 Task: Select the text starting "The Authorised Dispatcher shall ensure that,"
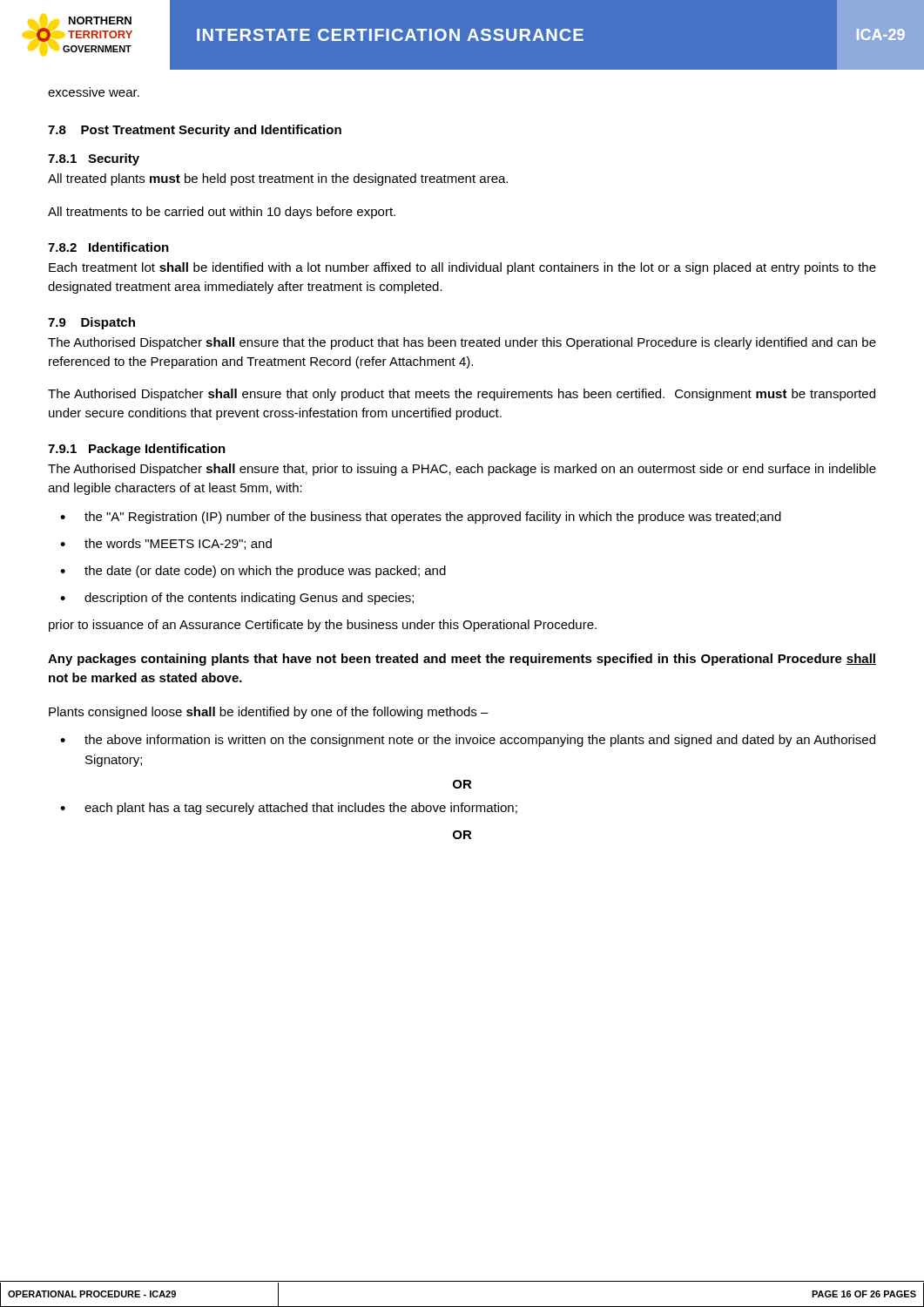pyautogui.click(x=462, y=478)
